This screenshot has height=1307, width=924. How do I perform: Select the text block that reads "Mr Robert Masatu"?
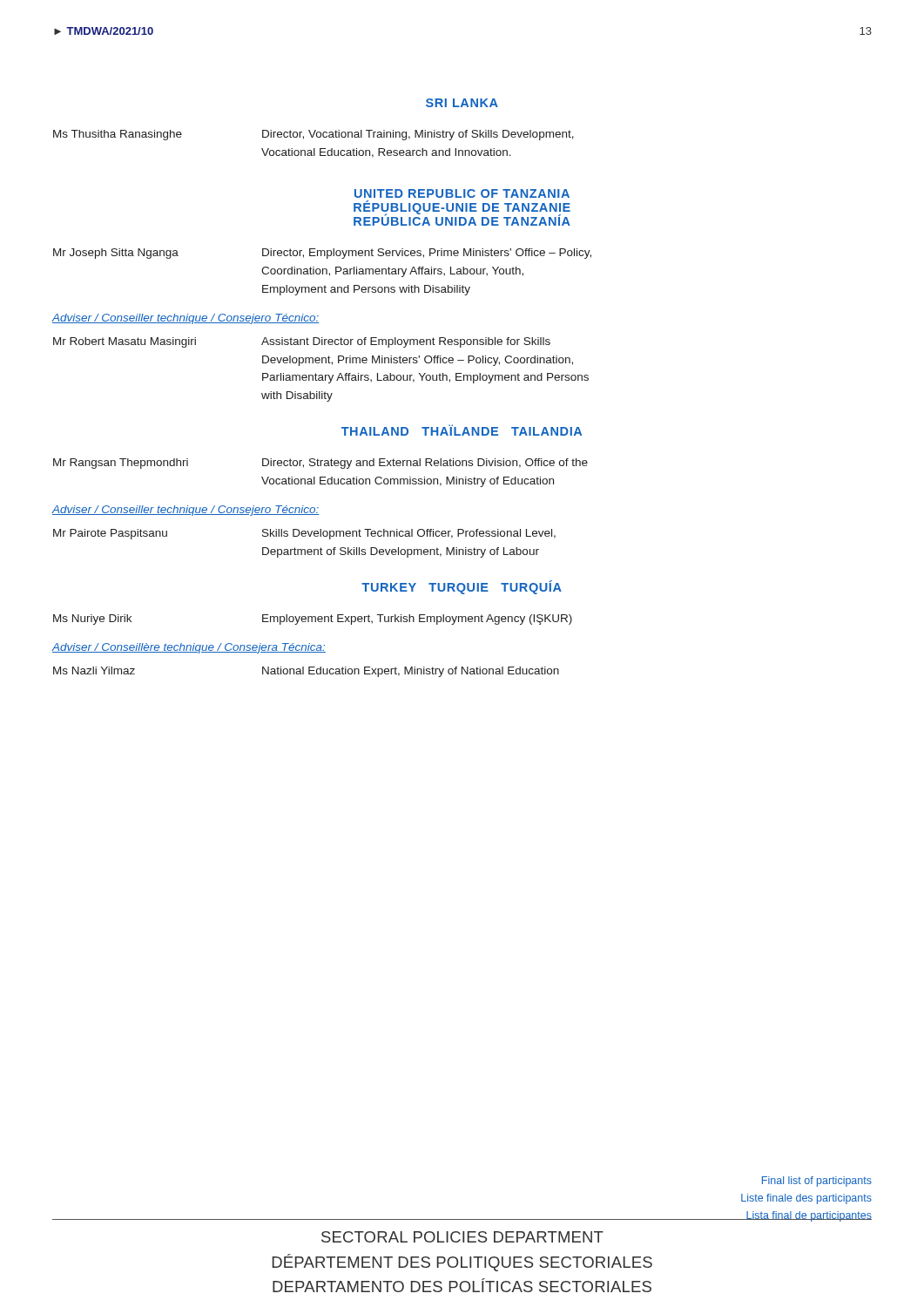(462, 369)
